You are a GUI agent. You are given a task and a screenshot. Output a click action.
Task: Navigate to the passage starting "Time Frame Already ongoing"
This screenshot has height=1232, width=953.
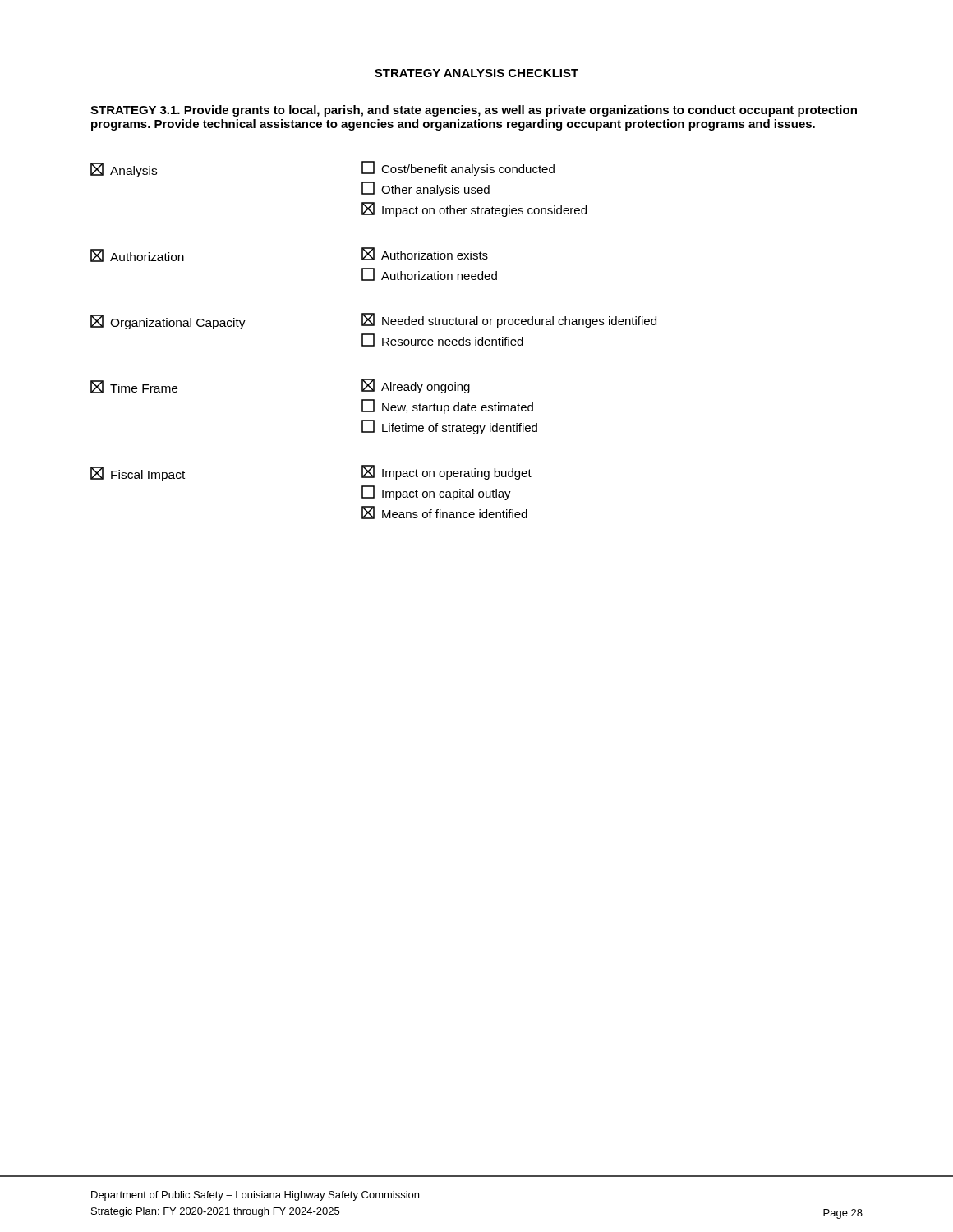(x=476, y=407)
